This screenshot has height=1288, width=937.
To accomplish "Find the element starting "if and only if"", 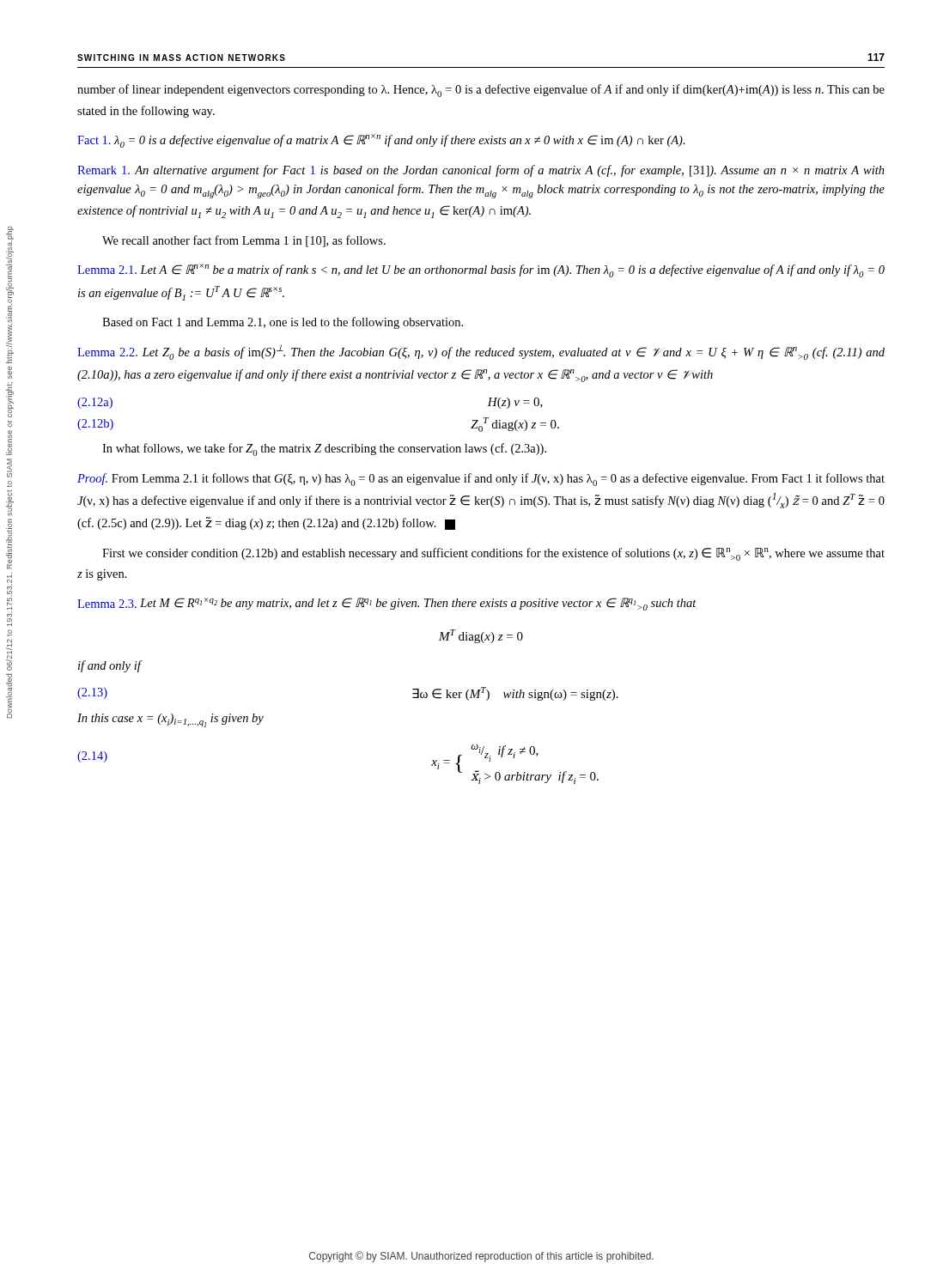I will [110, 666].
